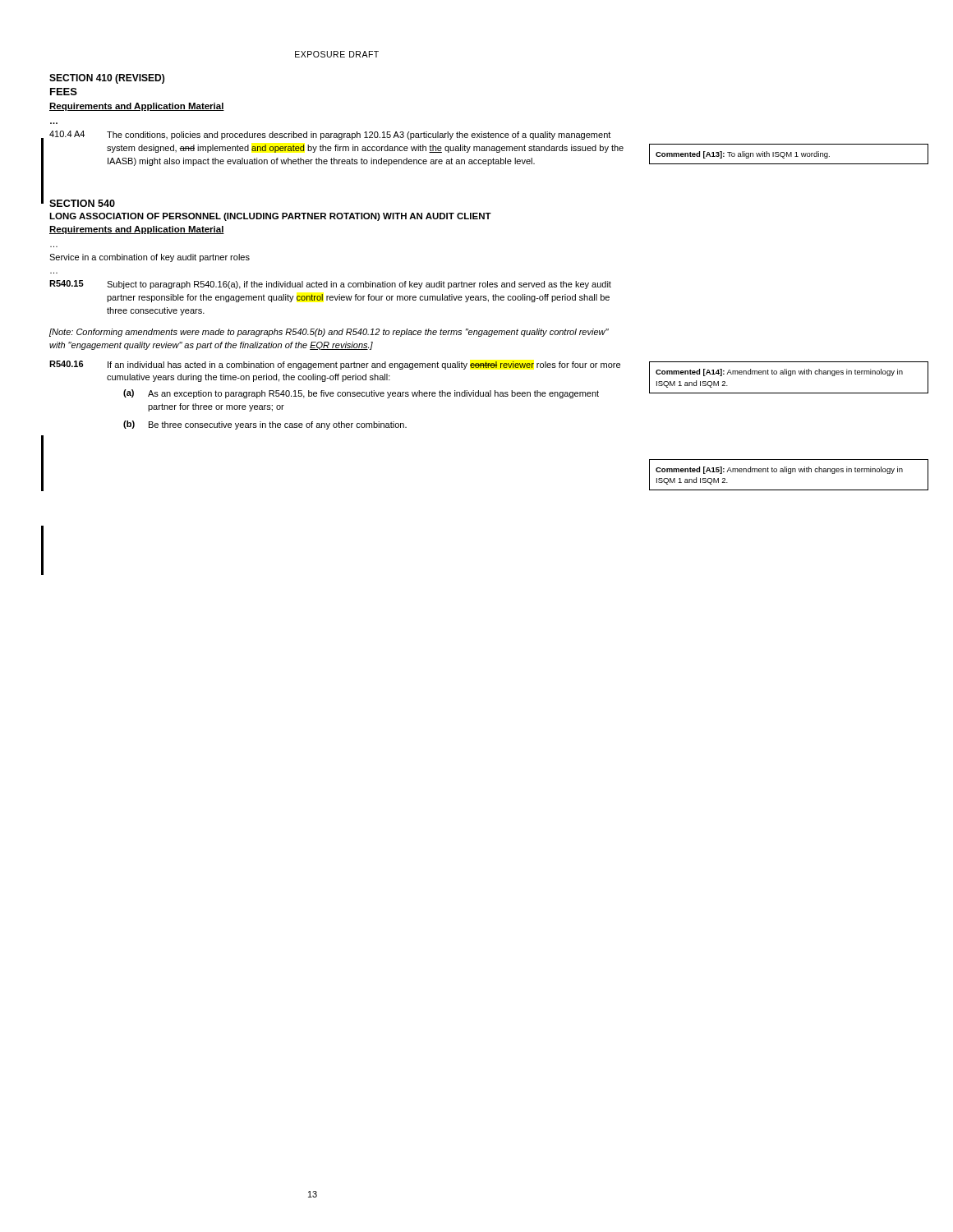Locate the text starting "Commented [A14]: Amendment to align with changes in"
The width and height of the screenshot is (953, 1232).
click(789, 377)
